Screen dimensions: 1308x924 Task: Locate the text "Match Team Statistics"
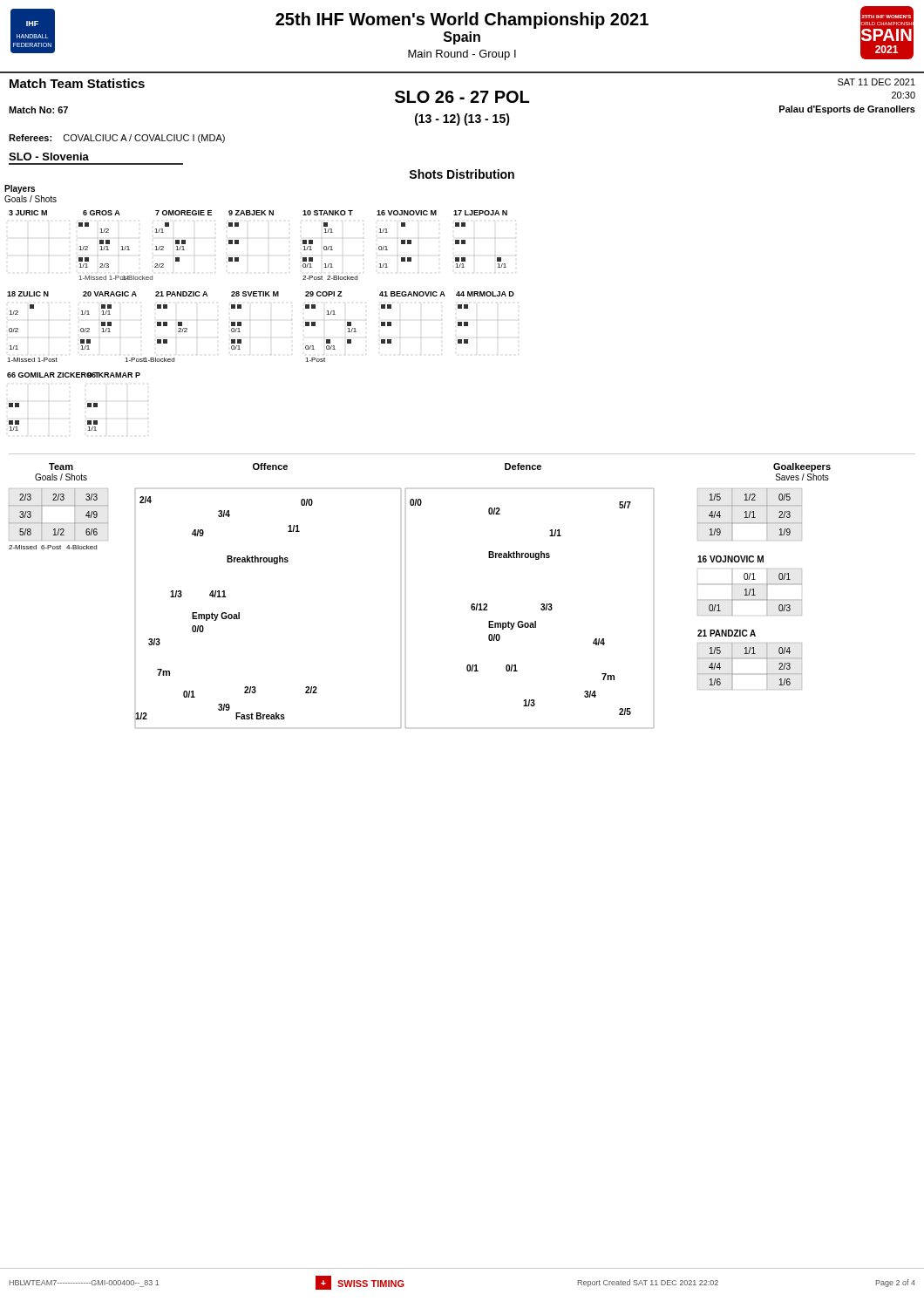point(77,83)
